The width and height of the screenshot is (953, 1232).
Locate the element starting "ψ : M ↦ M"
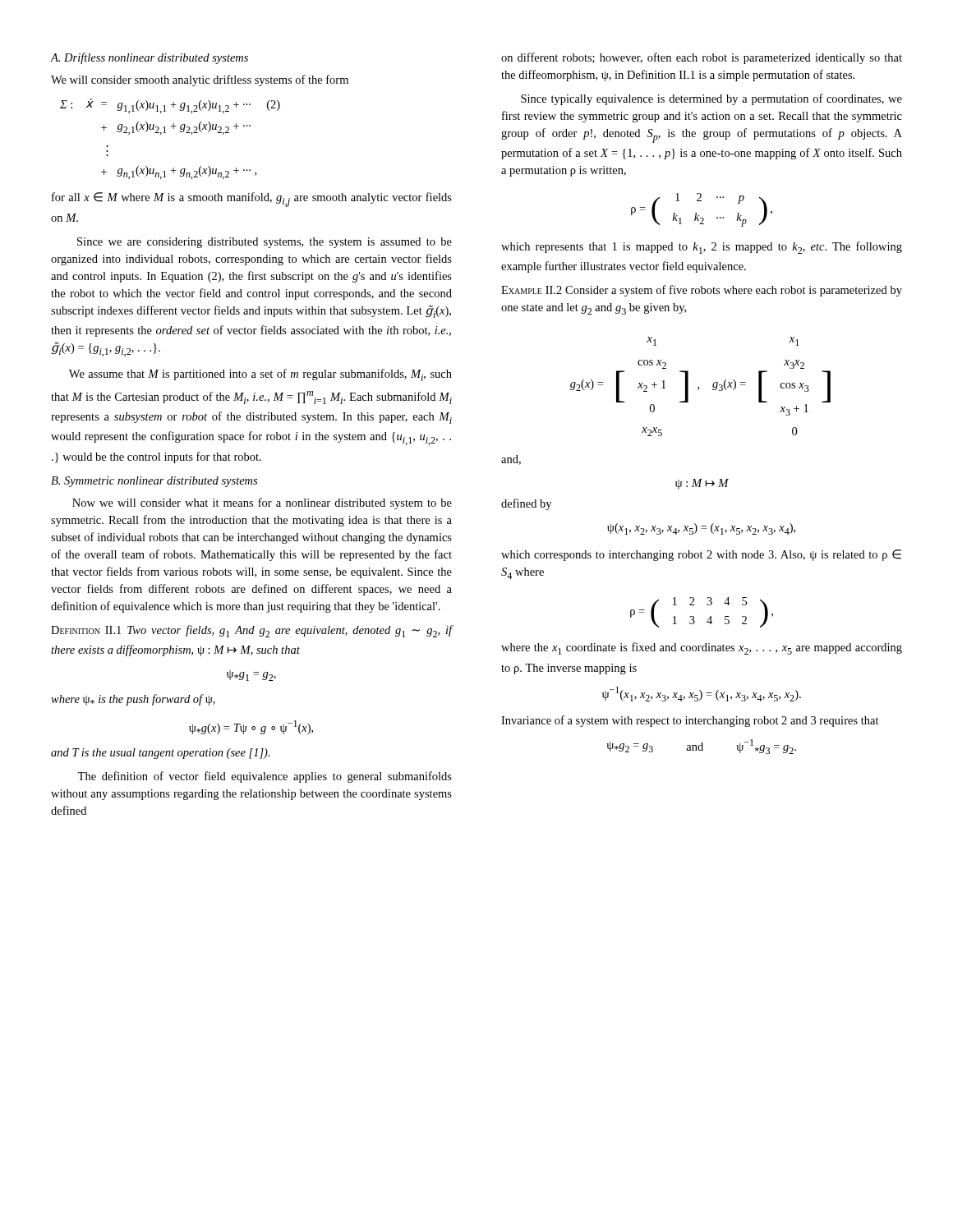pyautogui.click(x=702, y=483)
